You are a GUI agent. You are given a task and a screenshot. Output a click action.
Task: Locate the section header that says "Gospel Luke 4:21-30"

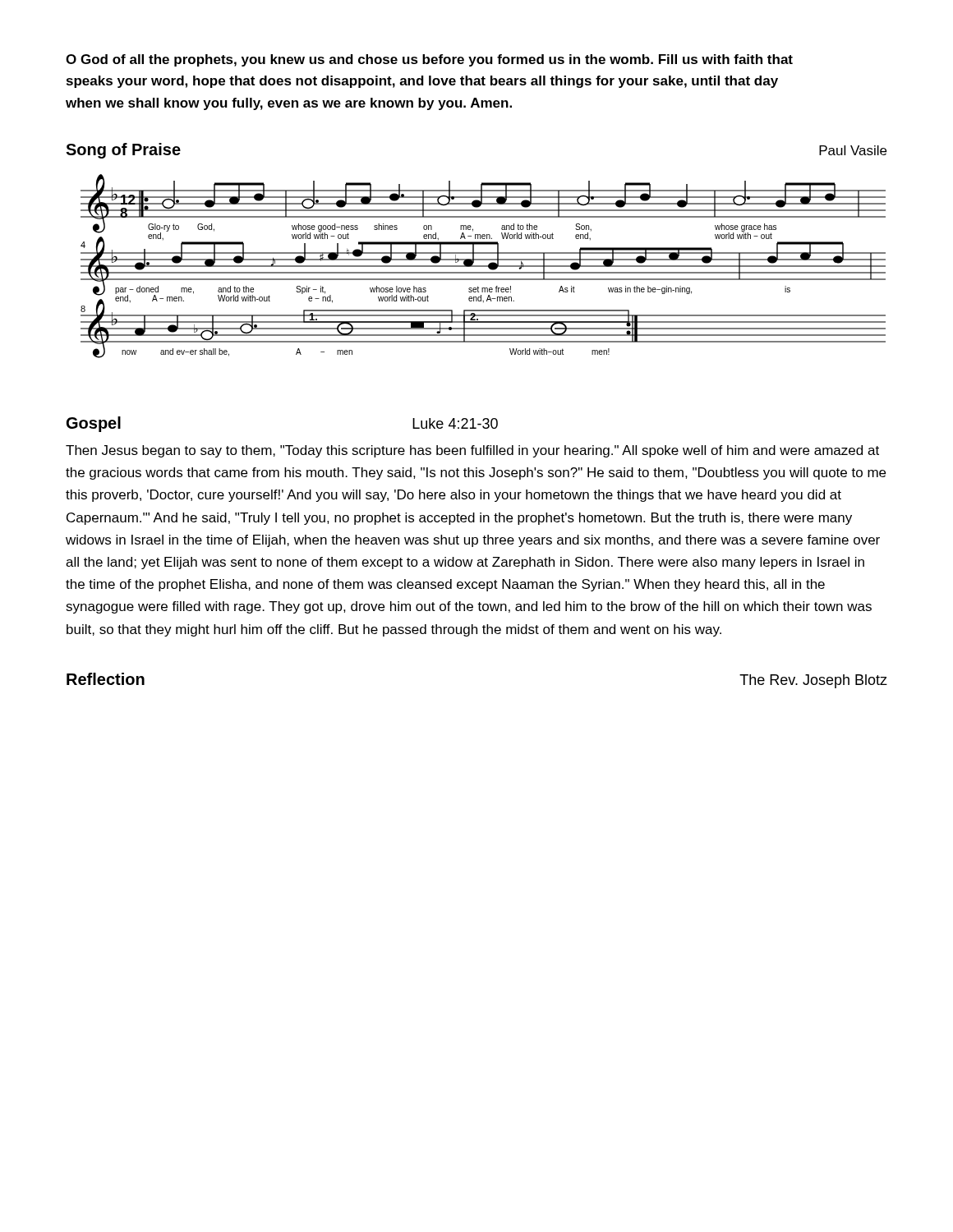427,423
